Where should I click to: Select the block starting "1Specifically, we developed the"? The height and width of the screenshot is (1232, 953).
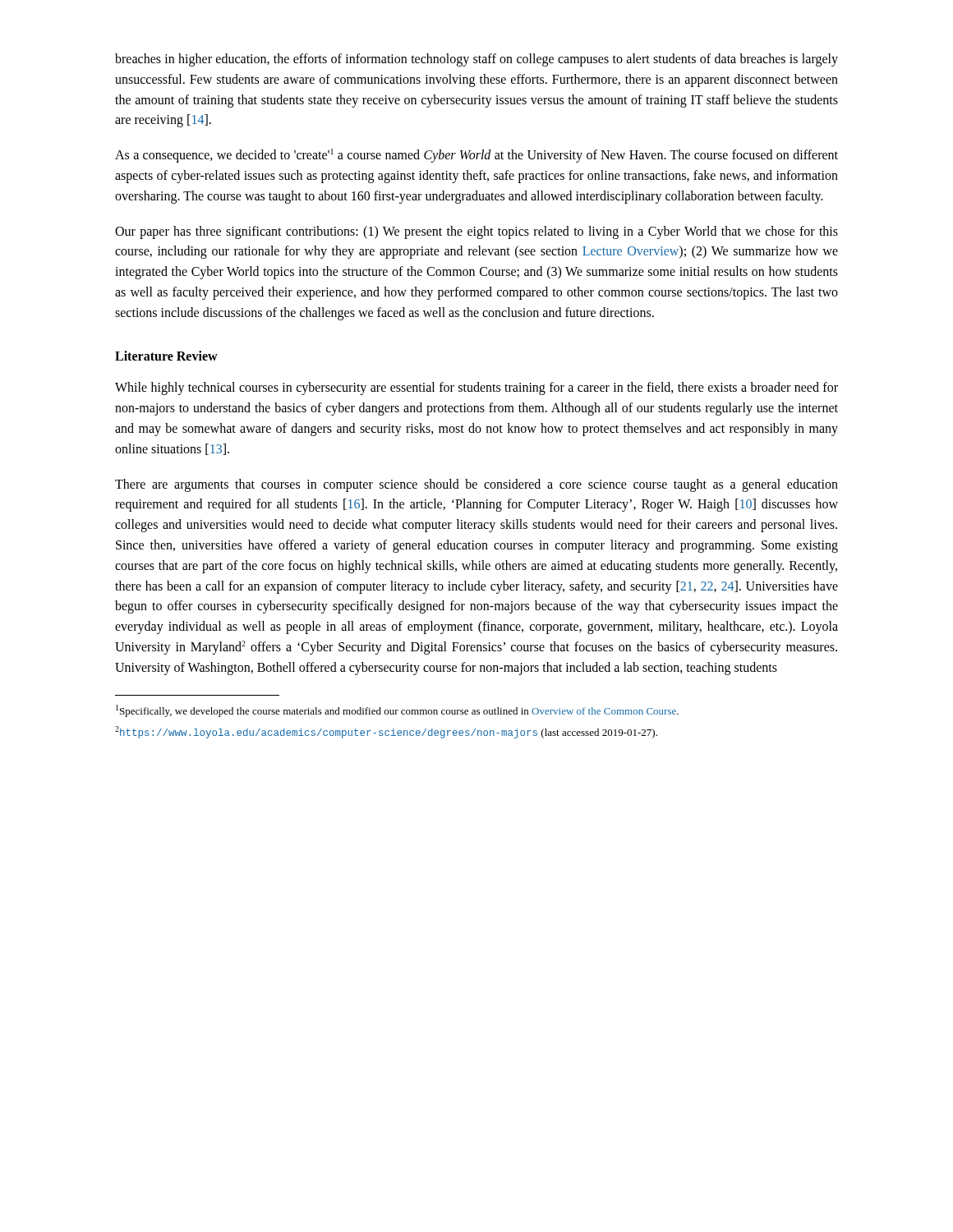476,711
